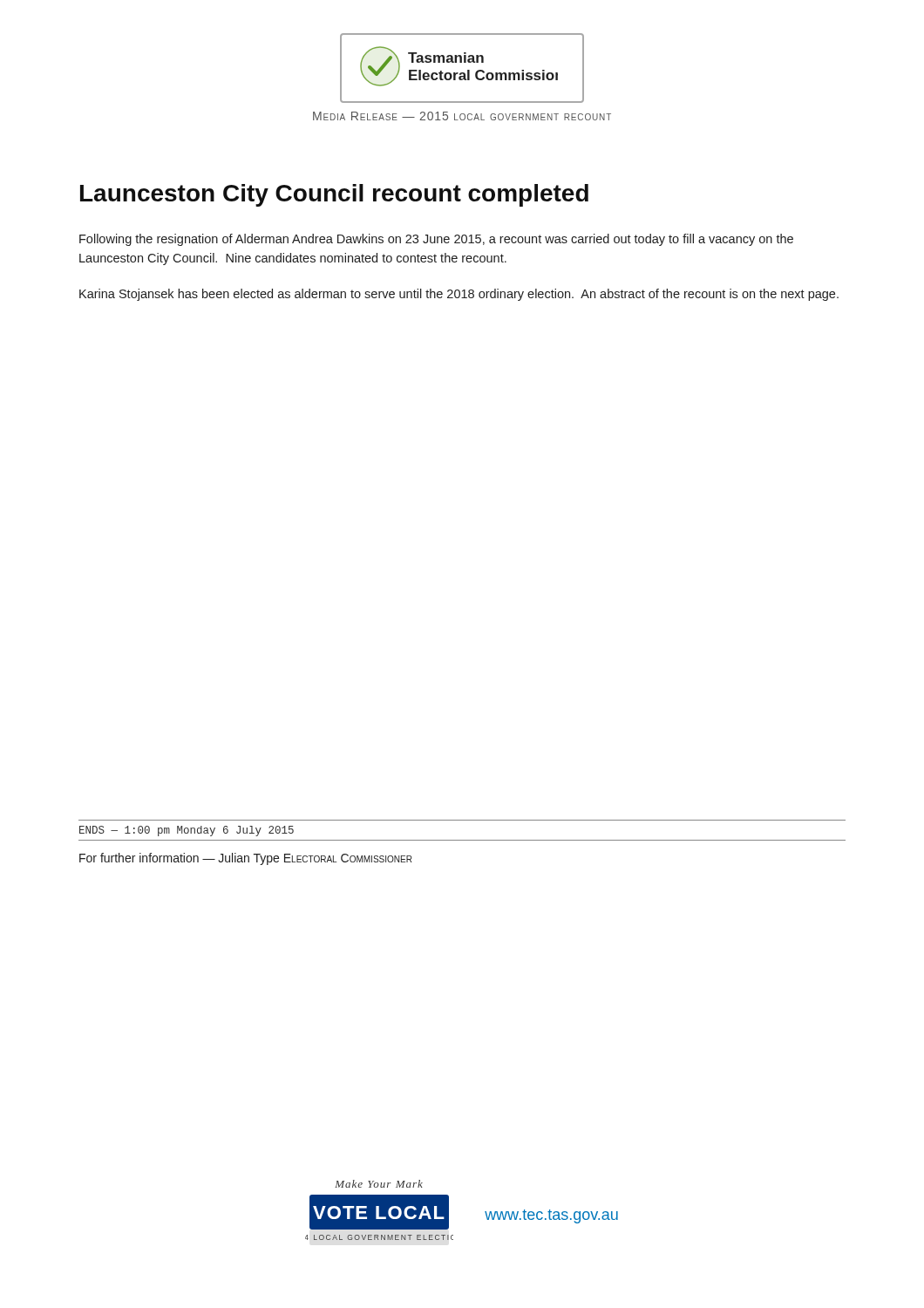Locate the block of text that opens with "Following the resignation"
924x1308 pixels.
point(436,248)
